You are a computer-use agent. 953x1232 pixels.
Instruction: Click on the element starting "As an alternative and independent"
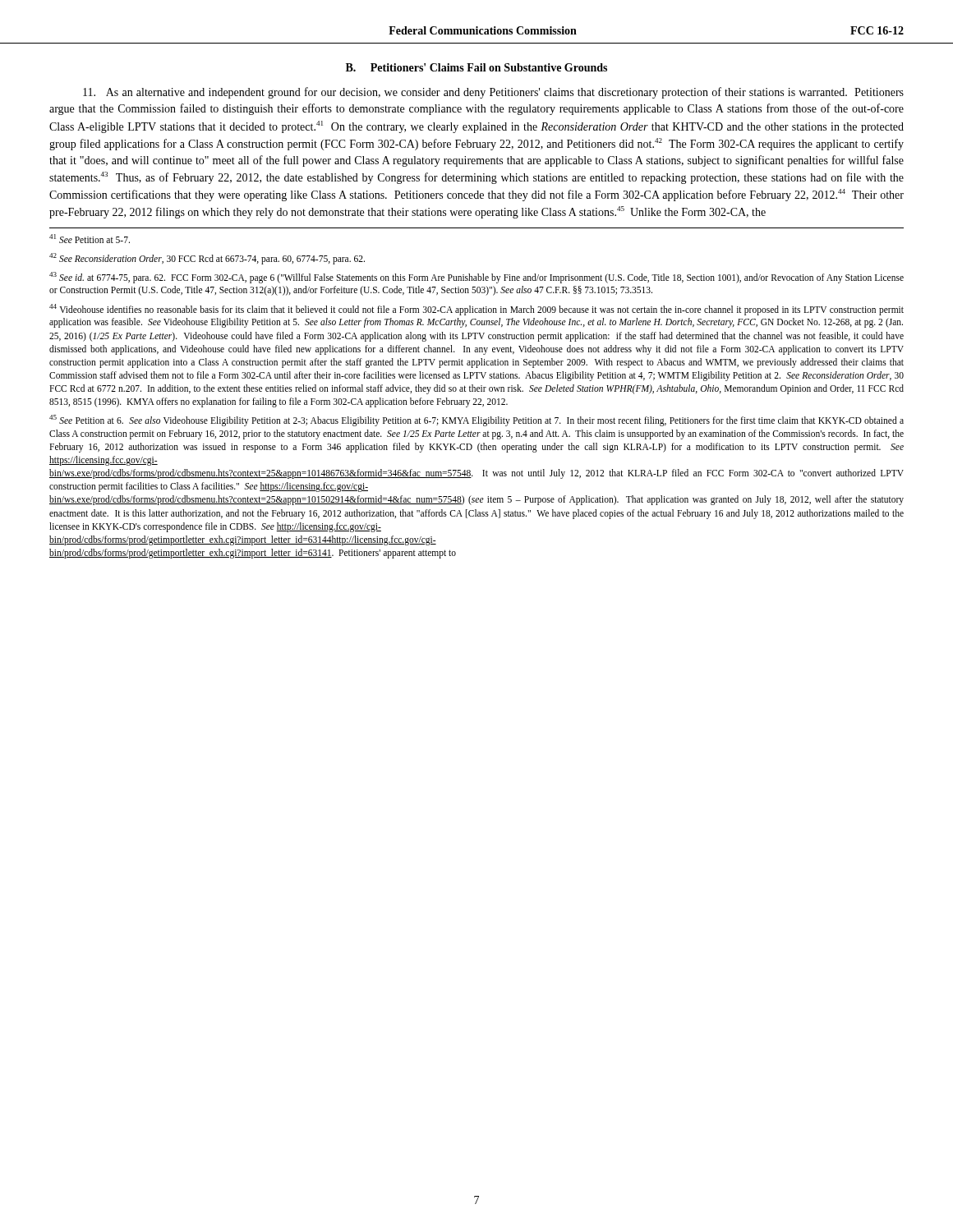476,152
